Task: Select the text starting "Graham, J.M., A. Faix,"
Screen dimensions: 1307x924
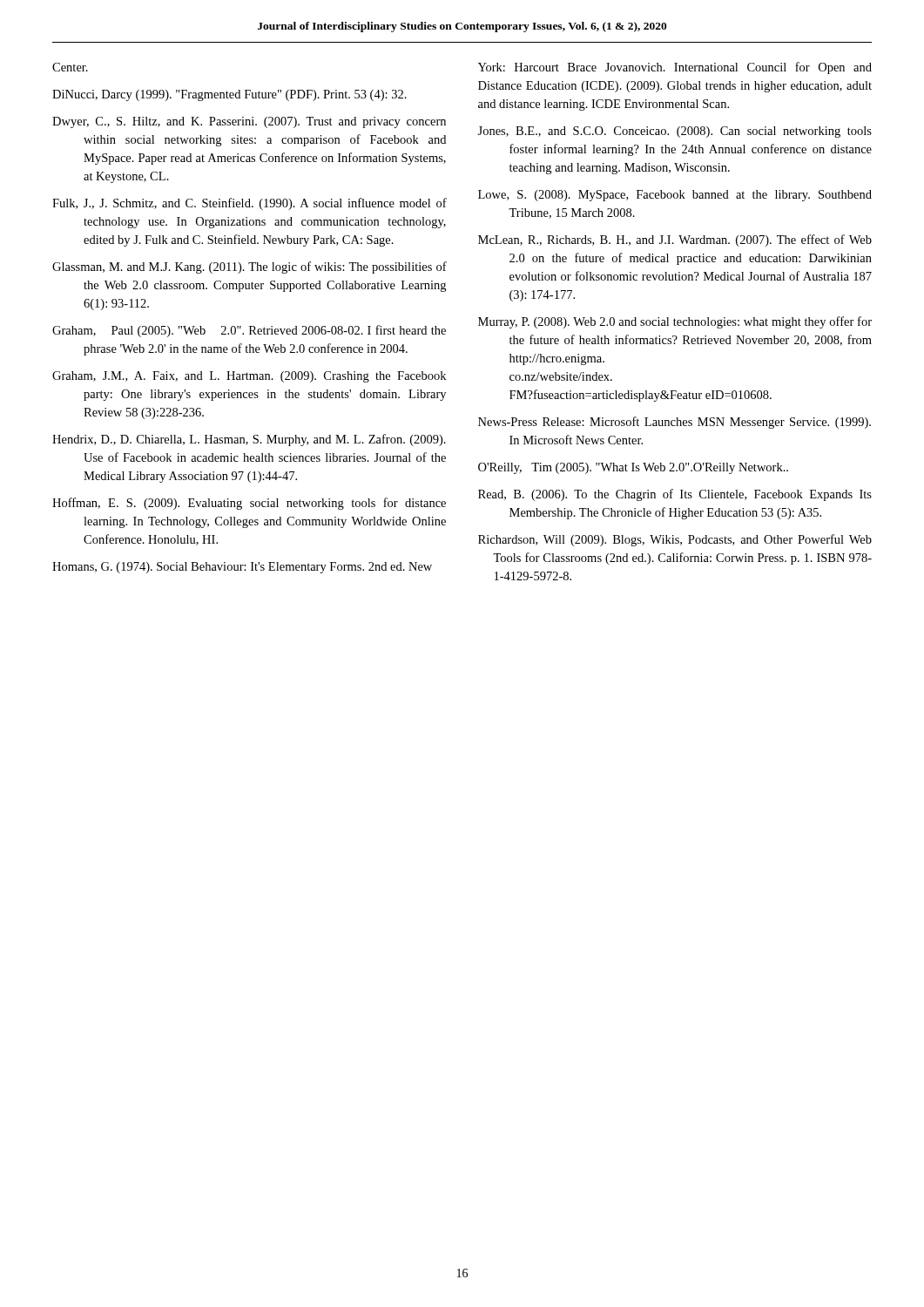Action: [249, 394]
